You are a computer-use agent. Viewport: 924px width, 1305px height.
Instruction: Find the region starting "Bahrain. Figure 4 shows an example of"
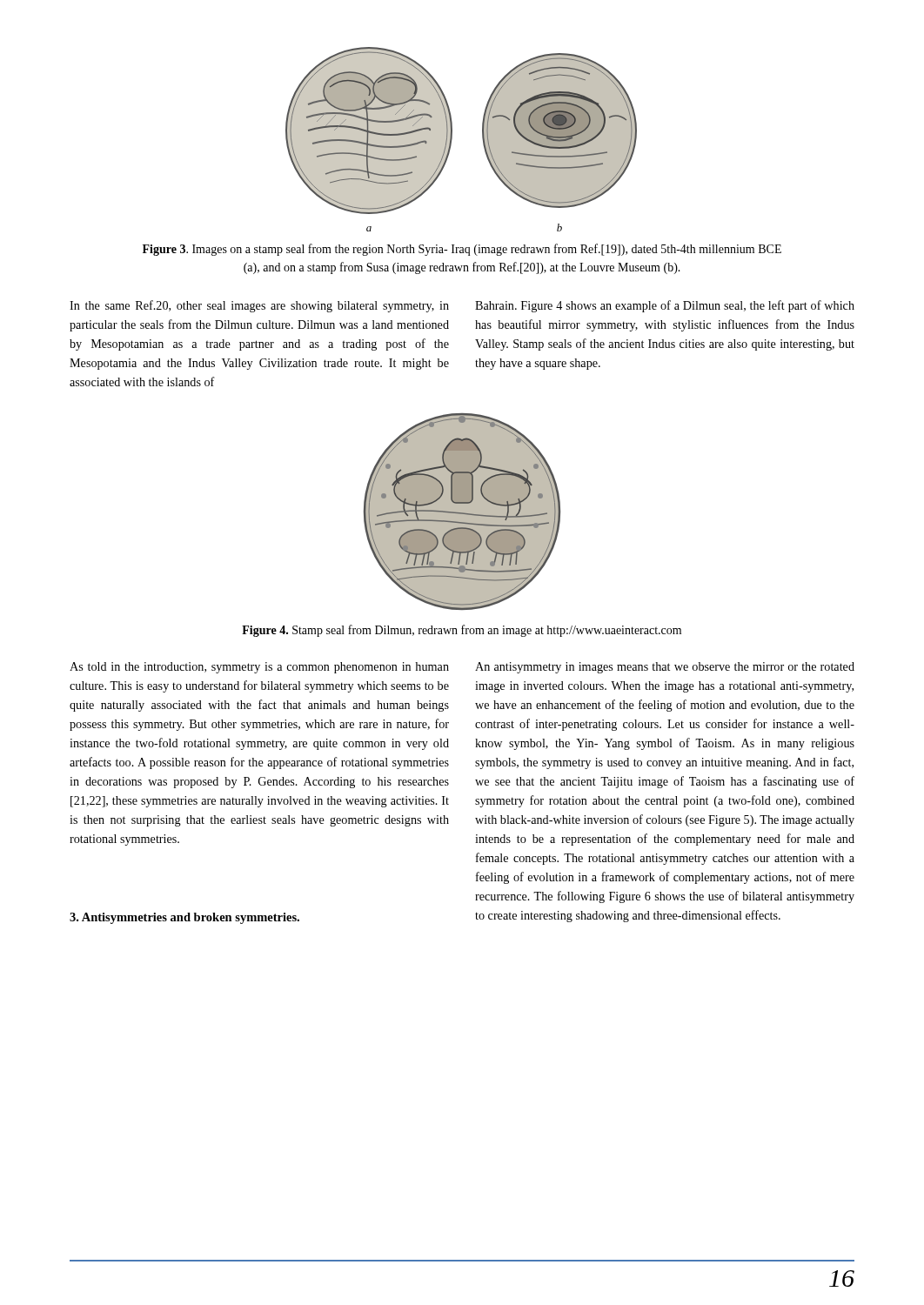665,334
